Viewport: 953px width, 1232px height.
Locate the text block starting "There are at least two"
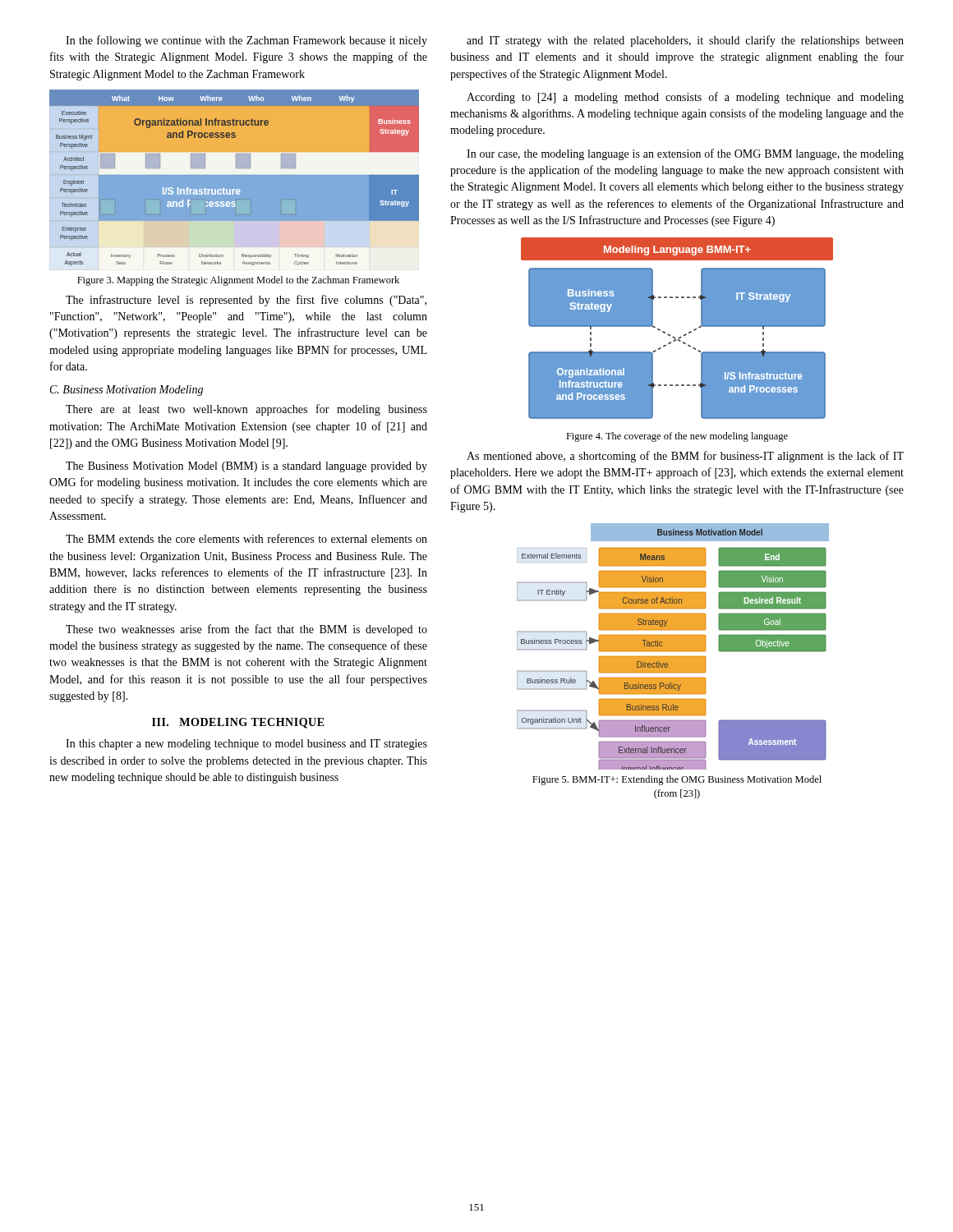[238, 553]
